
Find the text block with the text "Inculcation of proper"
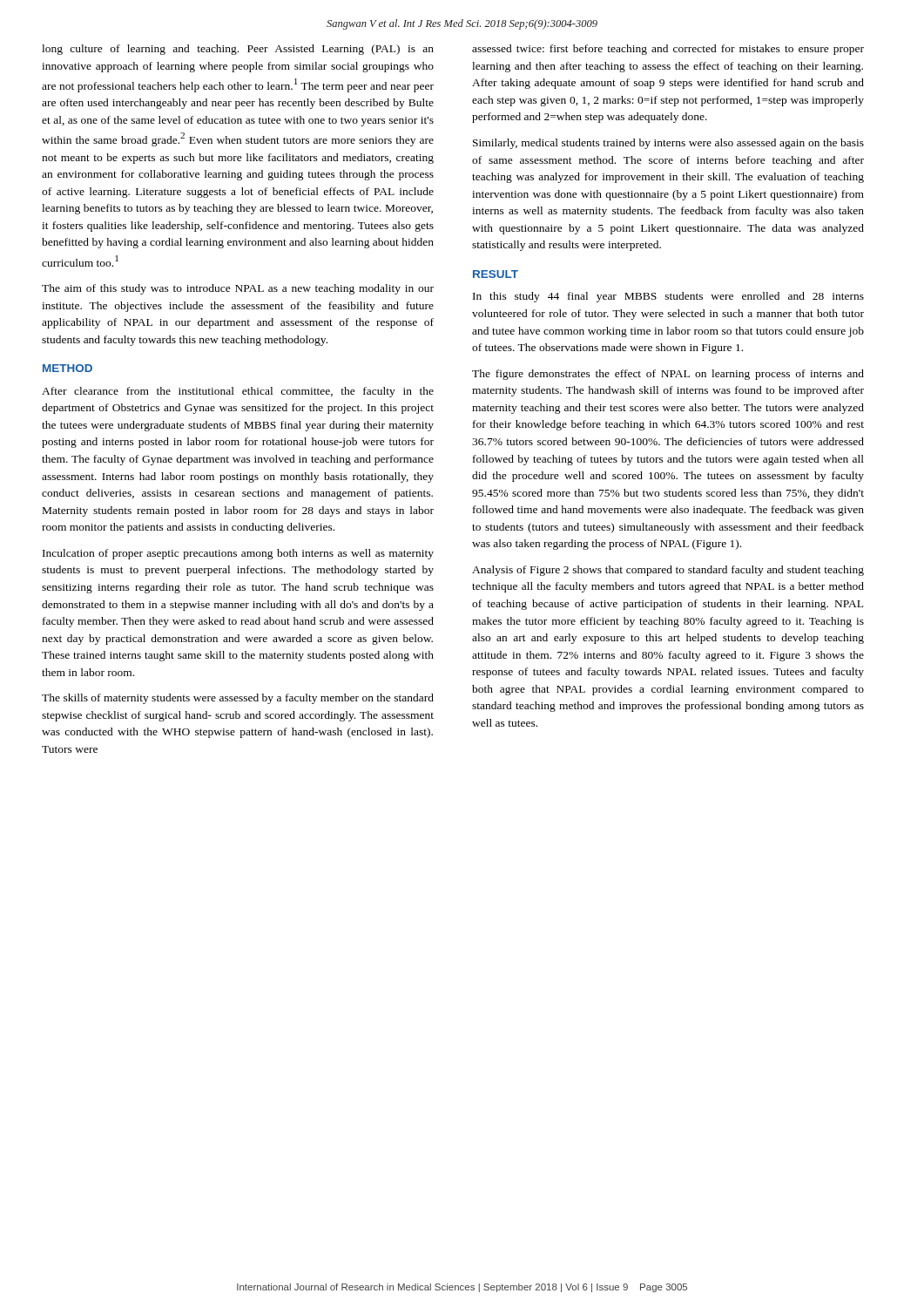point(238,613)
